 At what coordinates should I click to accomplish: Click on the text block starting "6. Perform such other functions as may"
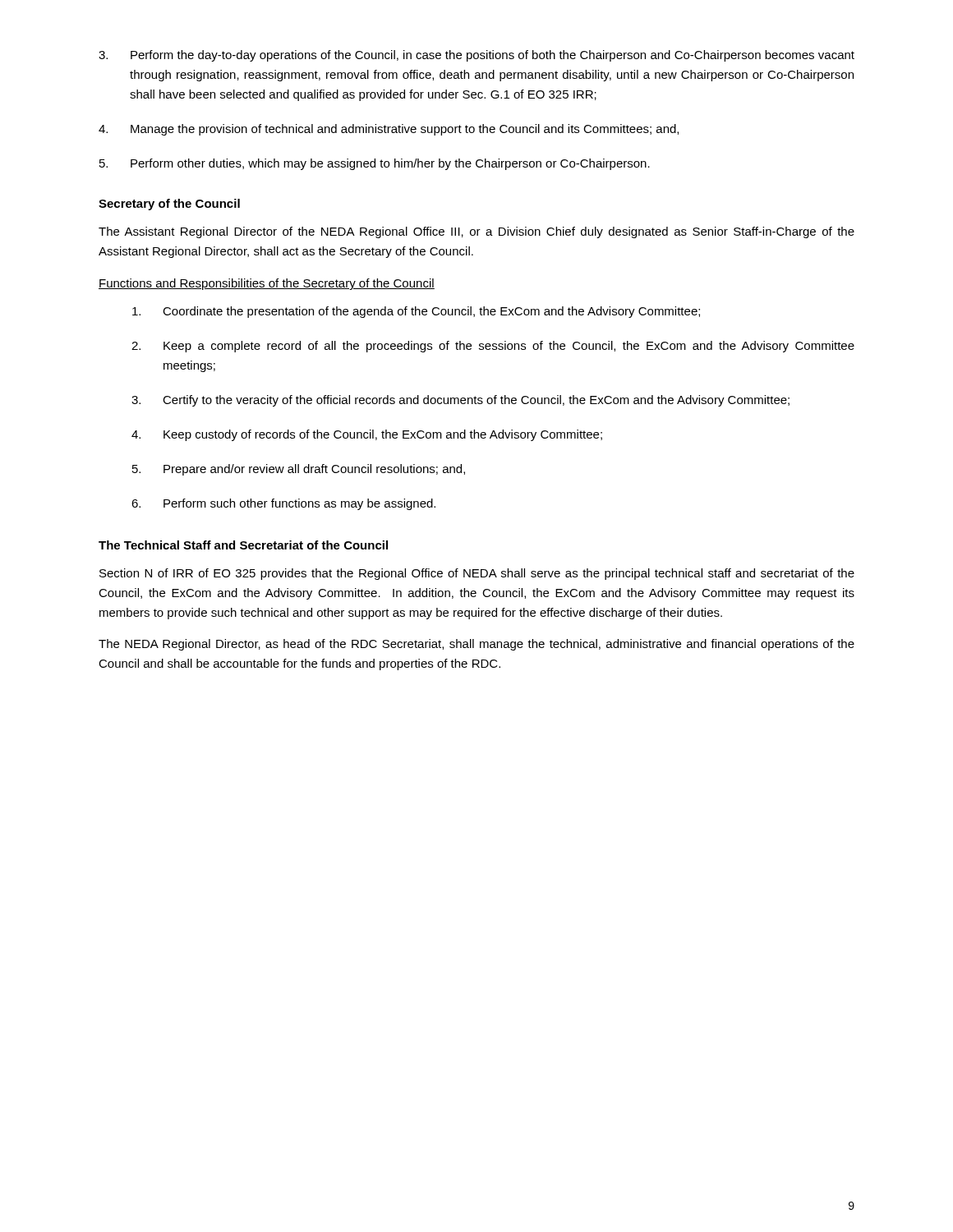(x=283, y=504)
